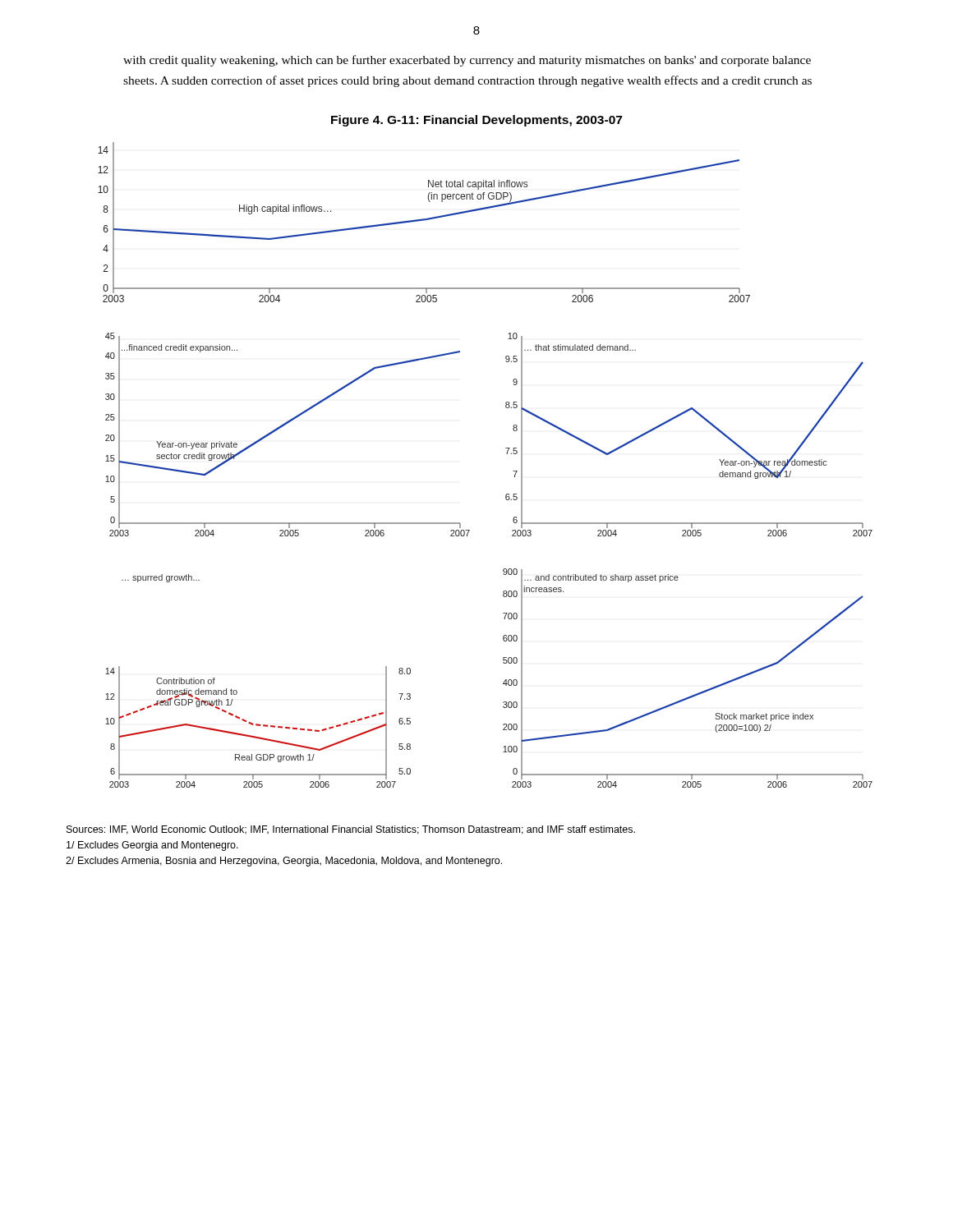
Task: Find the block starting "Figure 4. G-11: Financial Developments,"
Action: click(x=476, y=119)
